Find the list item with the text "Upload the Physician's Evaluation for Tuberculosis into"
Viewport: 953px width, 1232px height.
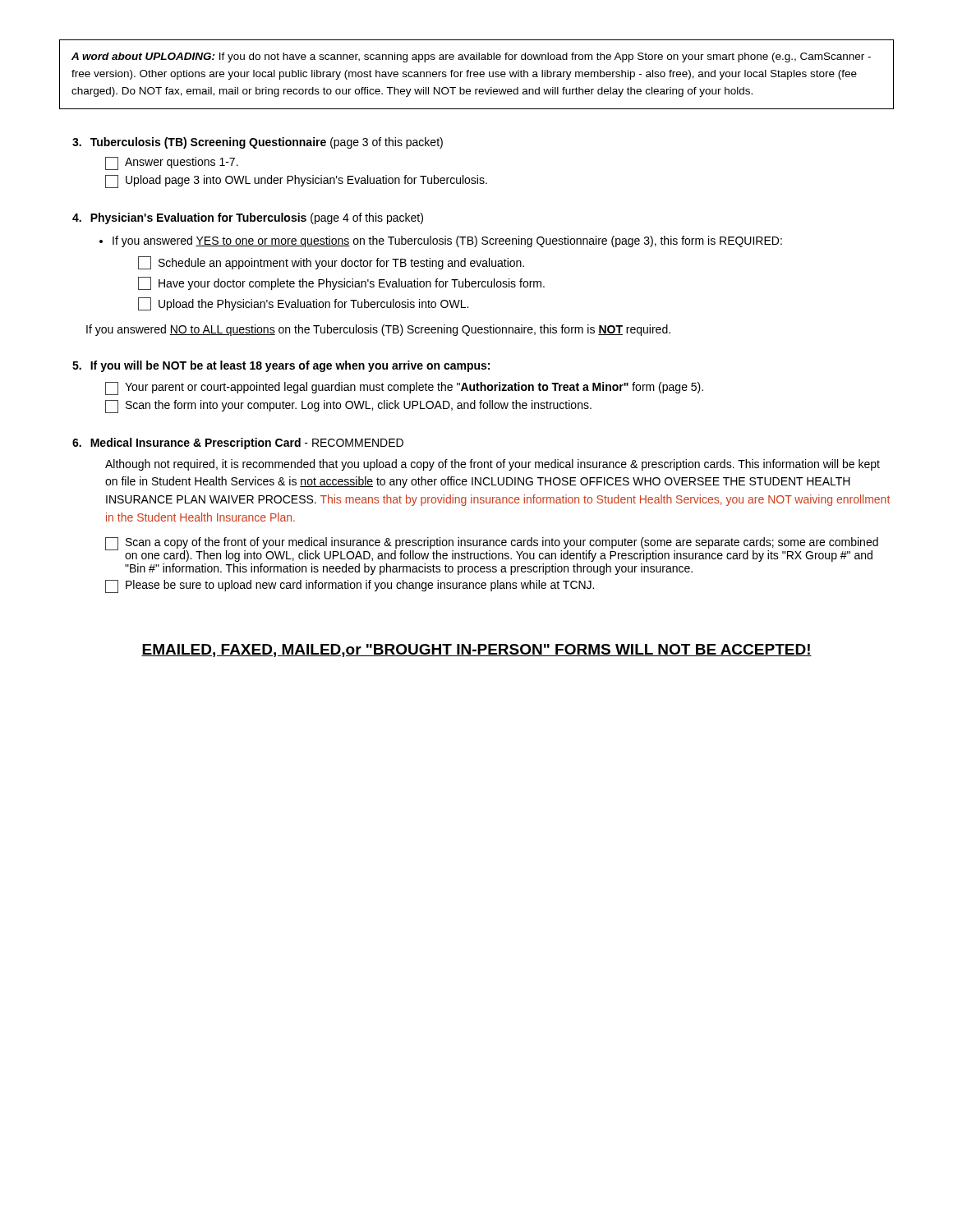[304, 304]
